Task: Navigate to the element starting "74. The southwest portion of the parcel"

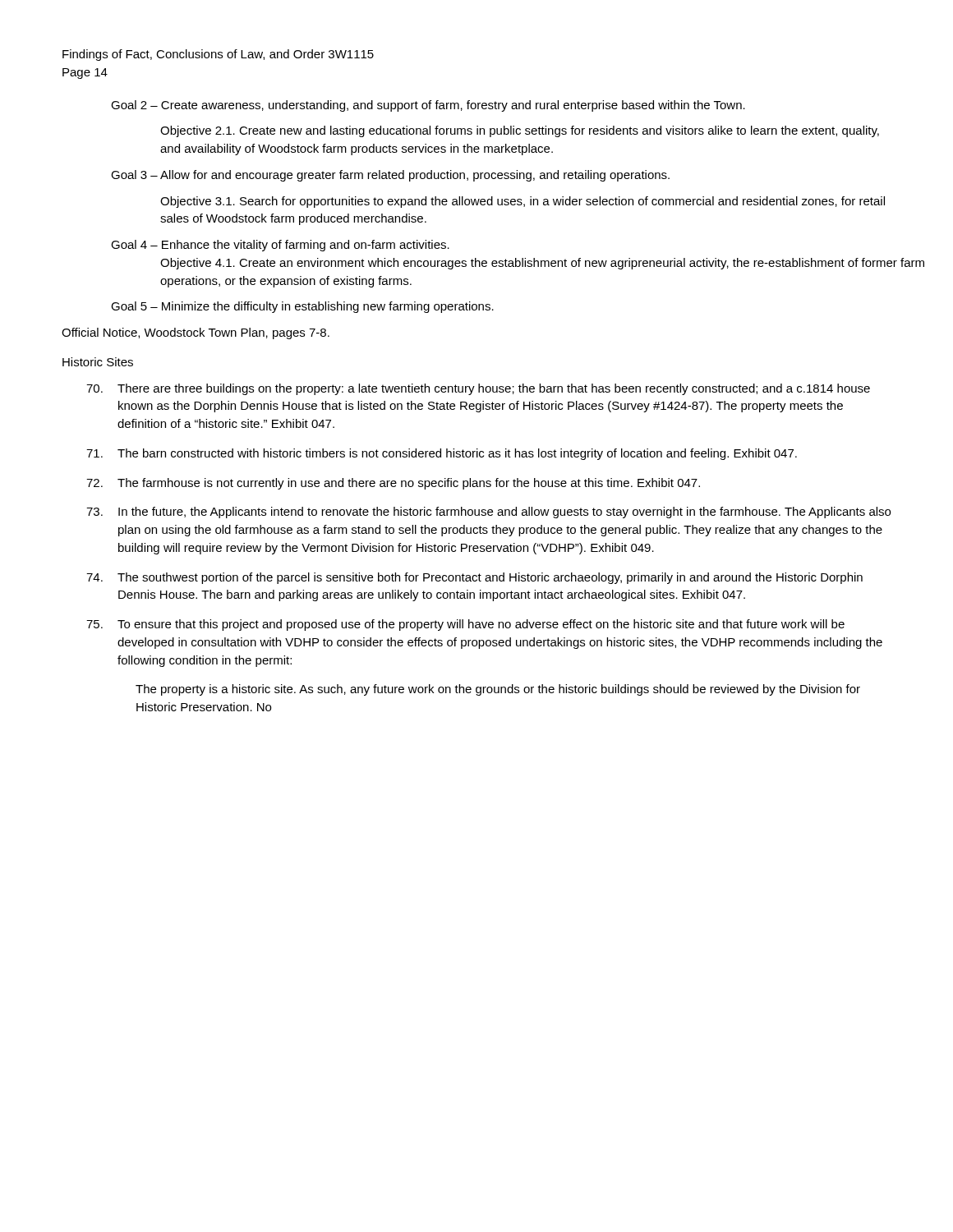Action: click(x=489, y=586)
